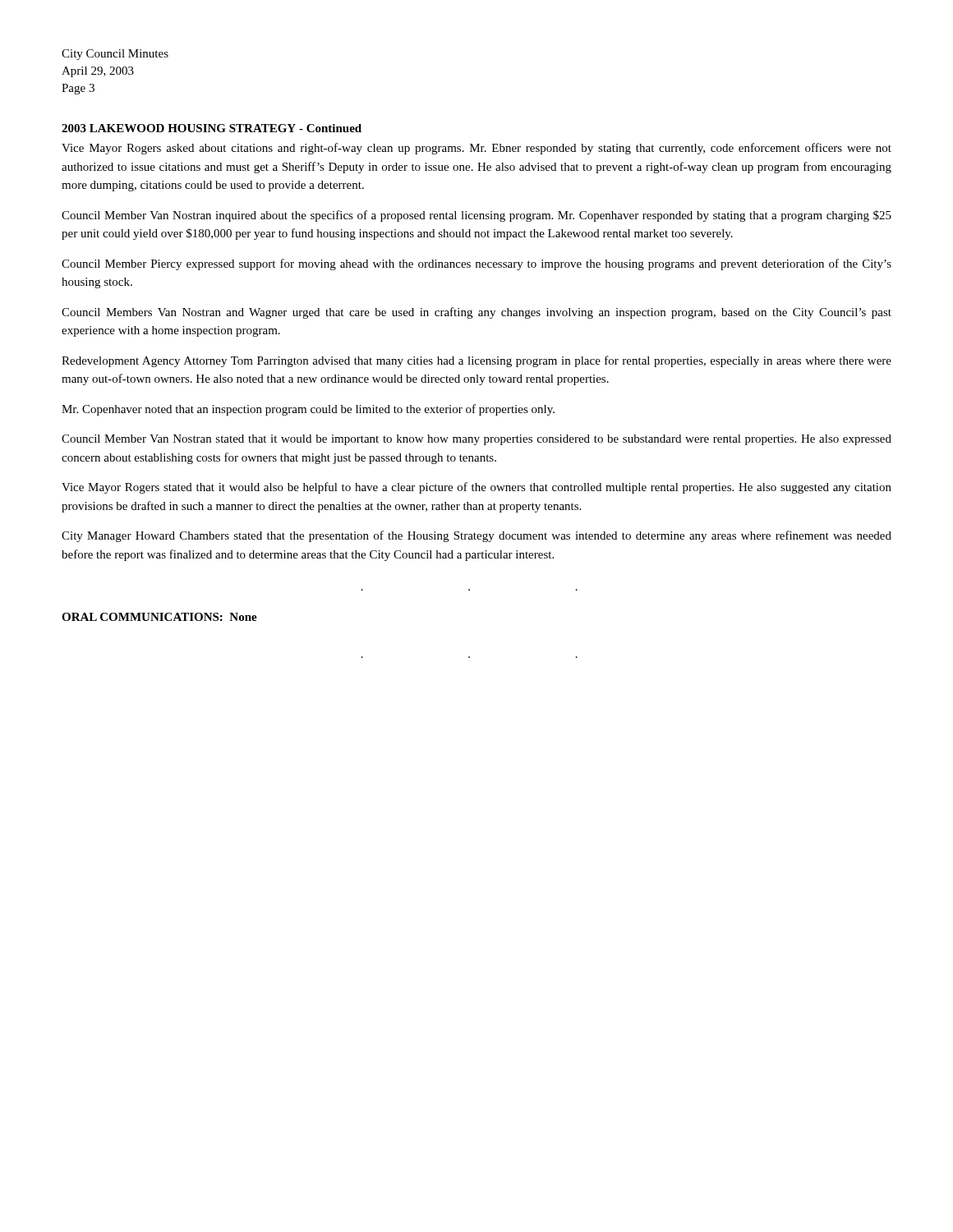Find the block on this page that starts "City Manager Howard Chambers"
The width and height of the screenshot is (953, 1232).
point(476,545)
